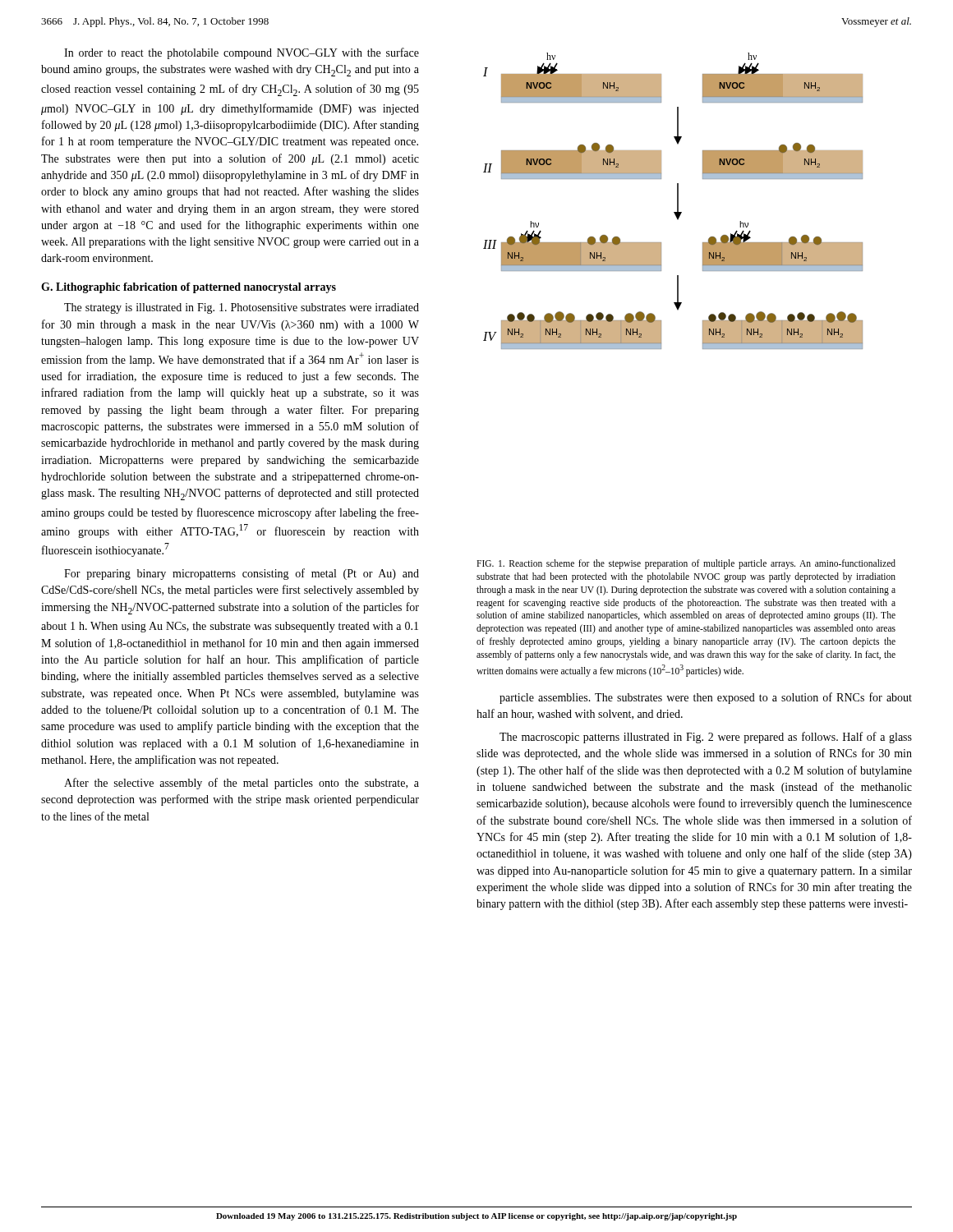Locate the passage starting "FIG. 1. Reaction scheme for"

coord(686,617)
